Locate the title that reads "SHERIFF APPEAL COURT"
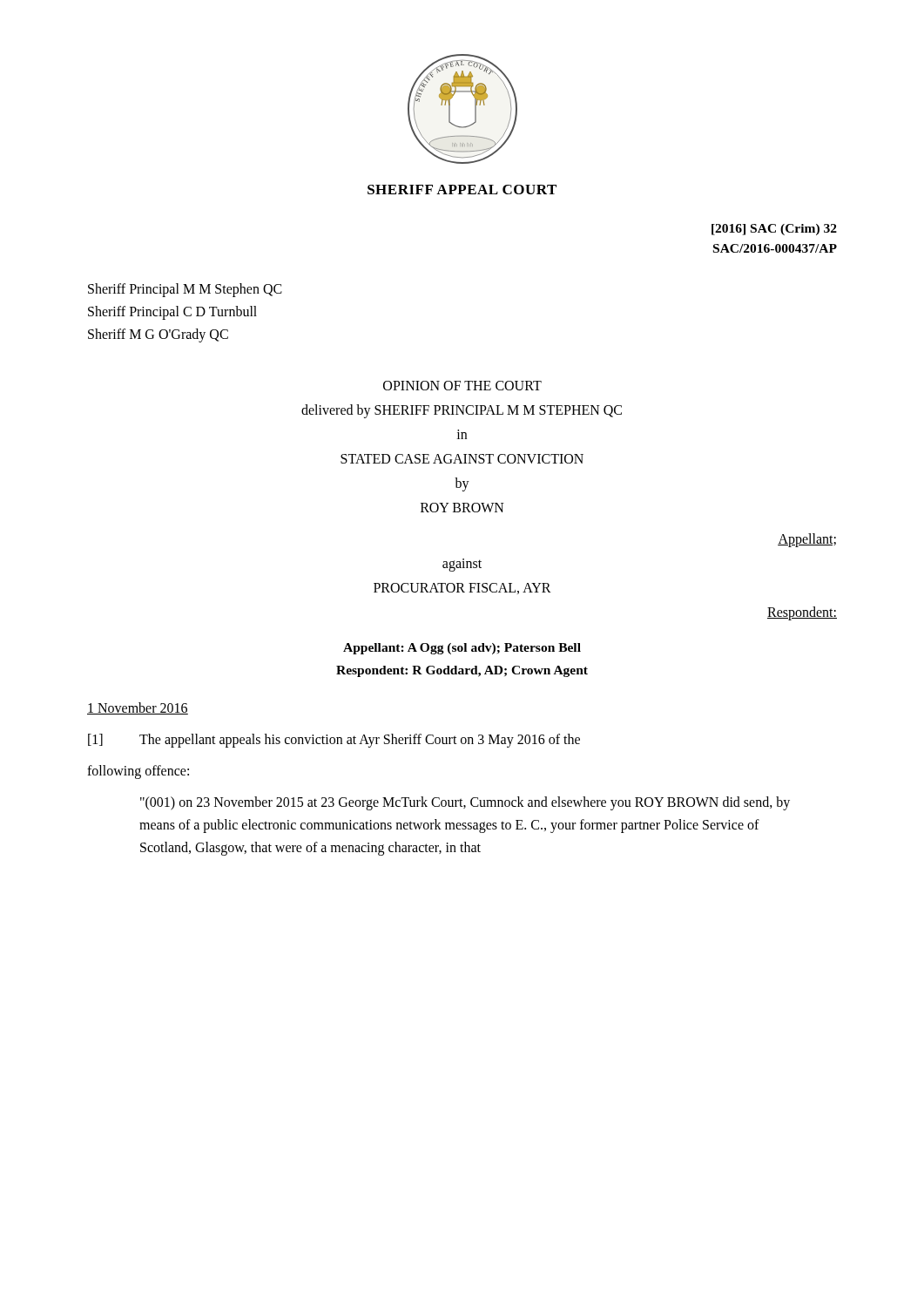924x1307 pixels. (x=462, y=190)
